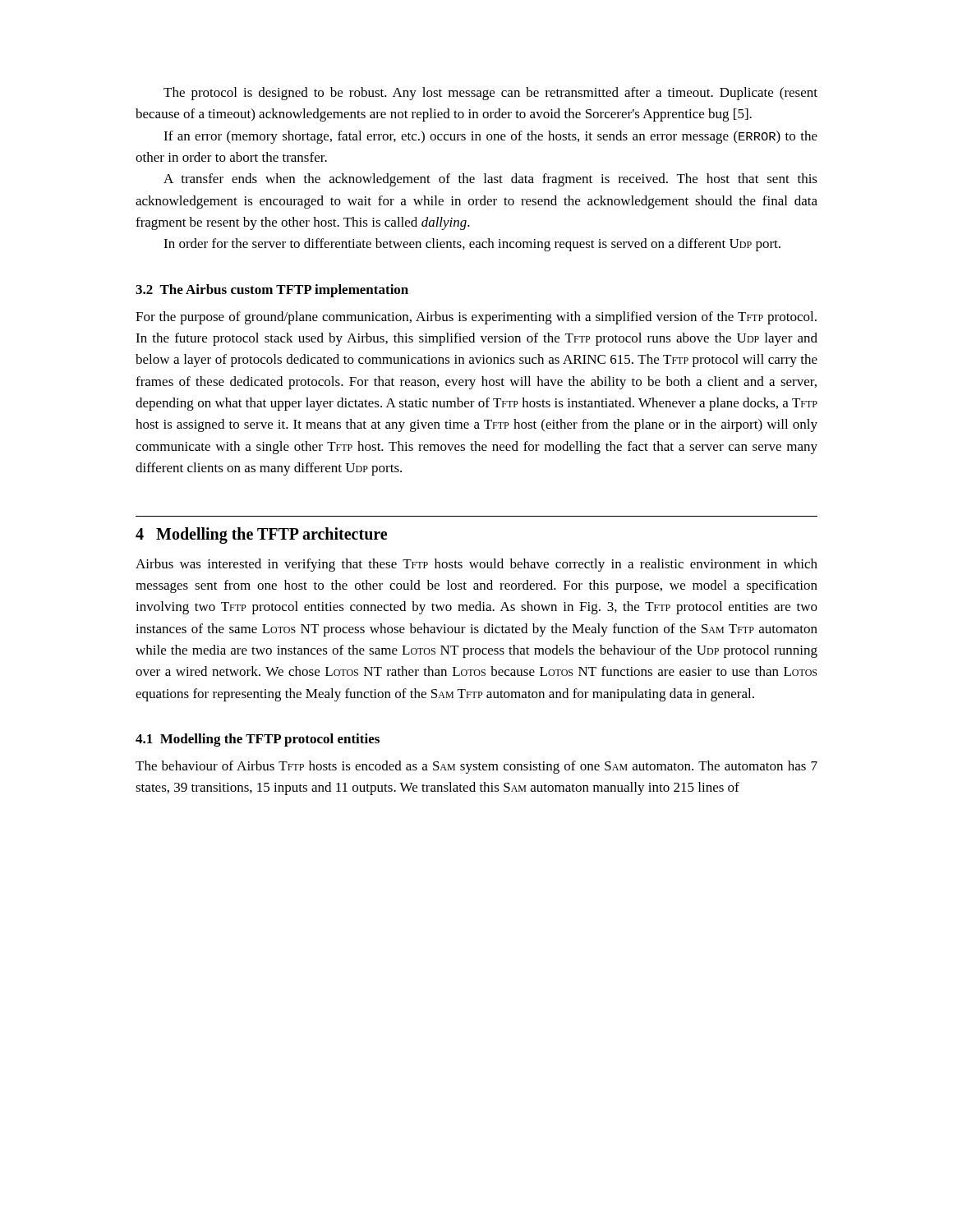Point to the section header beginning "4 Modelling the TFTP"
The width and height of the screenshot is (953, 1232).
point(262,533)
